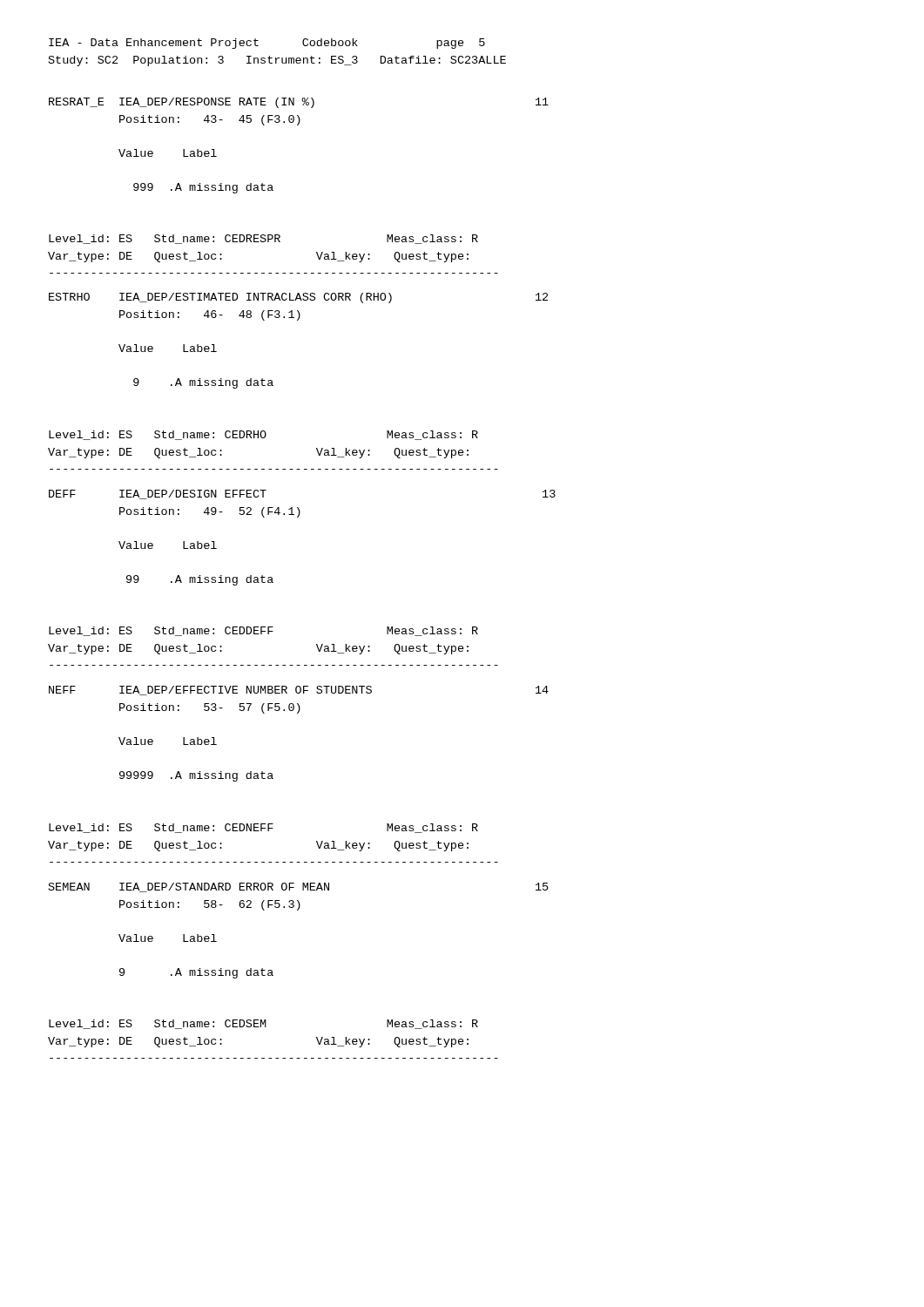Point to the passage starting "Level_id: ES Std_name: CEDRESPR Meas_class:"
Image resolution: width=924 pixels, height=1307 pixels.
pos(263,239)
